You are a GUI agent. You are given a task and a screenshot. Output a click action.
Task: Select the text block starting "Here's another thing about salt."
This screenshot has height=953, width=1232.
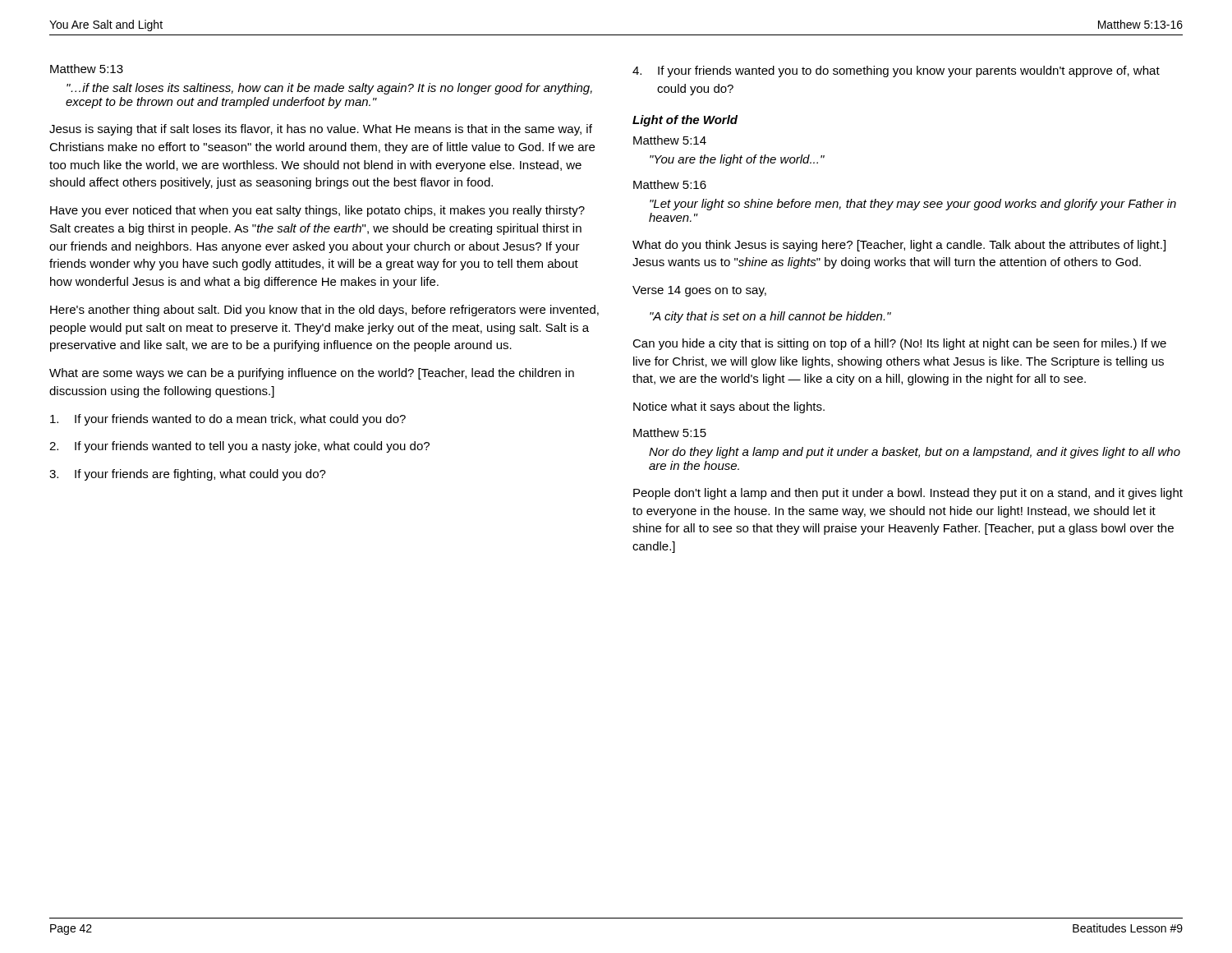(324, 327)
